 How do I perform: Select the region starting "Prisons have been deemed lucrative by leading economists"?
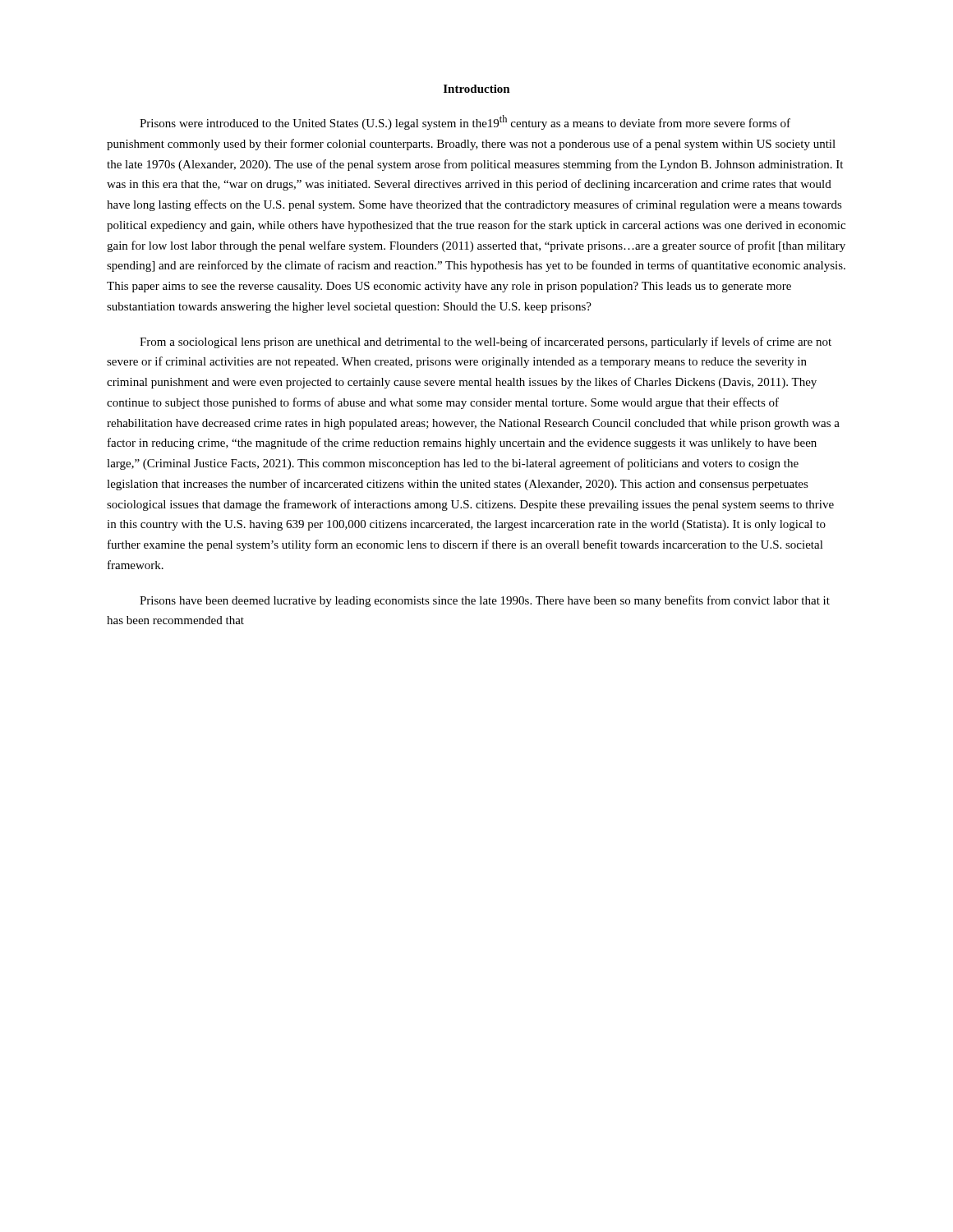coord(476,610)
